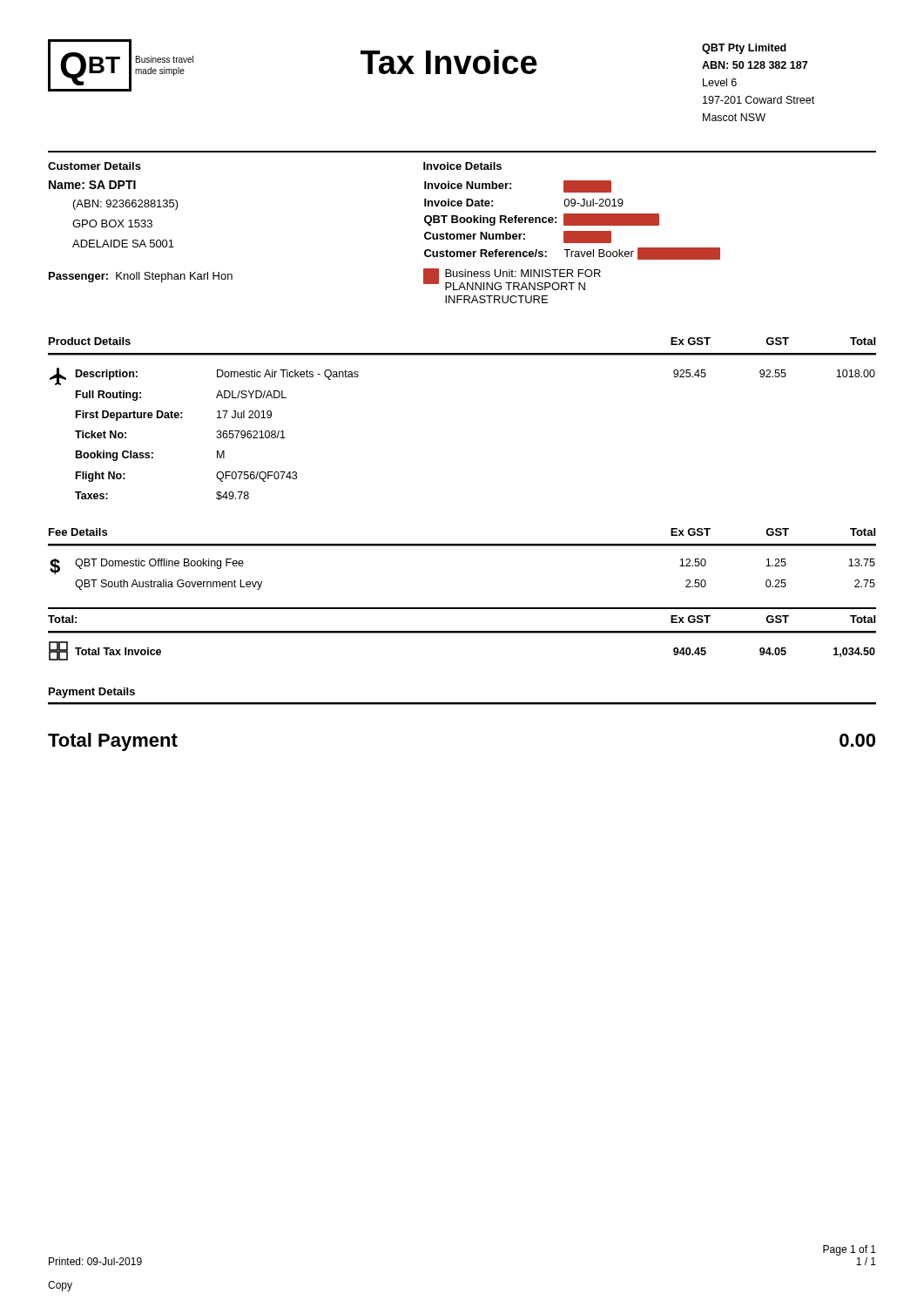This screenshot has width=924, height=1307.
Task: Point to the block beginning "Invoice Number: Invoice Date:"
Action: (x=572, y=243)
